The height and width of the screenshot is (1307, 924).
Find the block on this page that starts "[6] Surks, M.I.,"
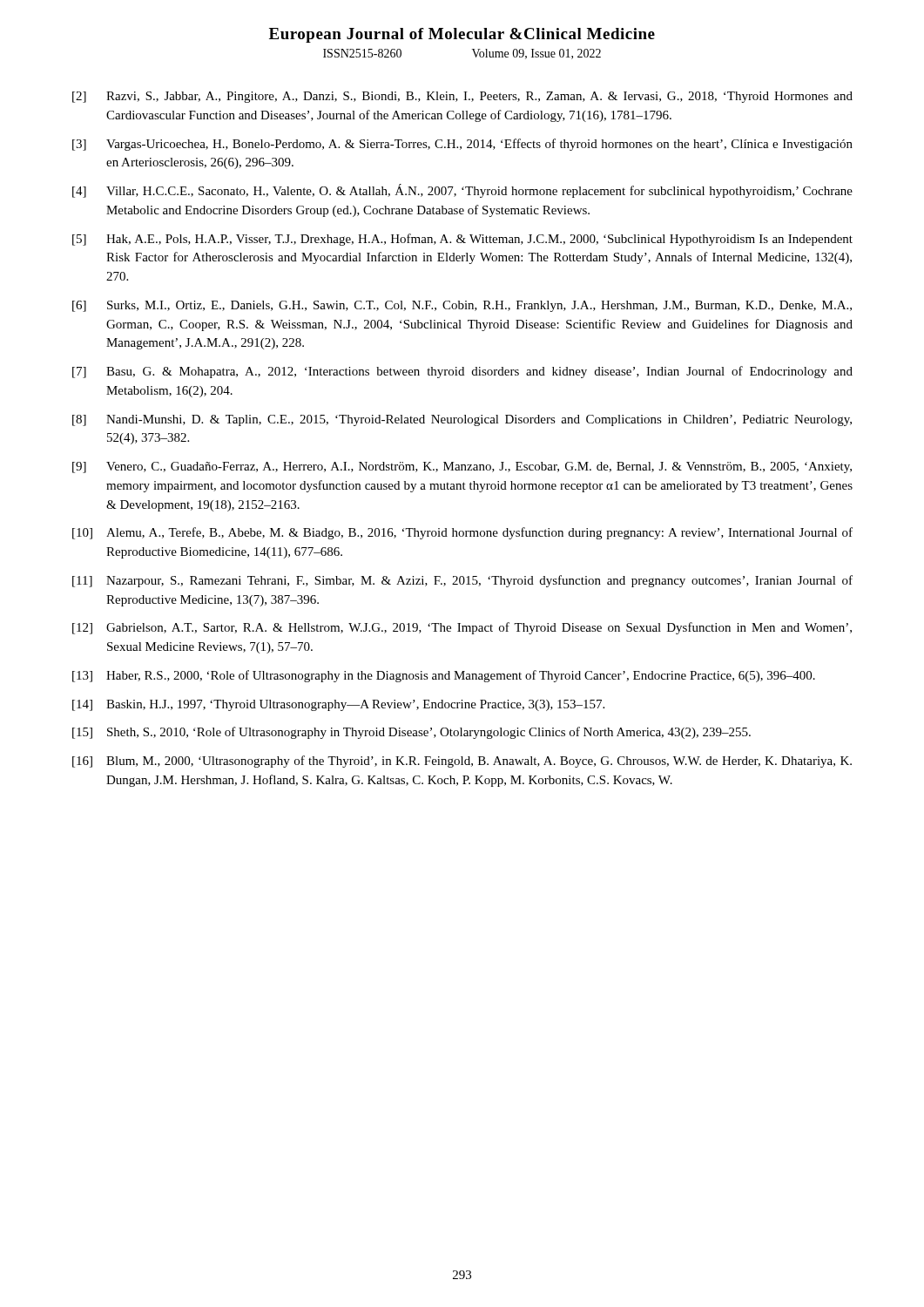pos(462,324)
